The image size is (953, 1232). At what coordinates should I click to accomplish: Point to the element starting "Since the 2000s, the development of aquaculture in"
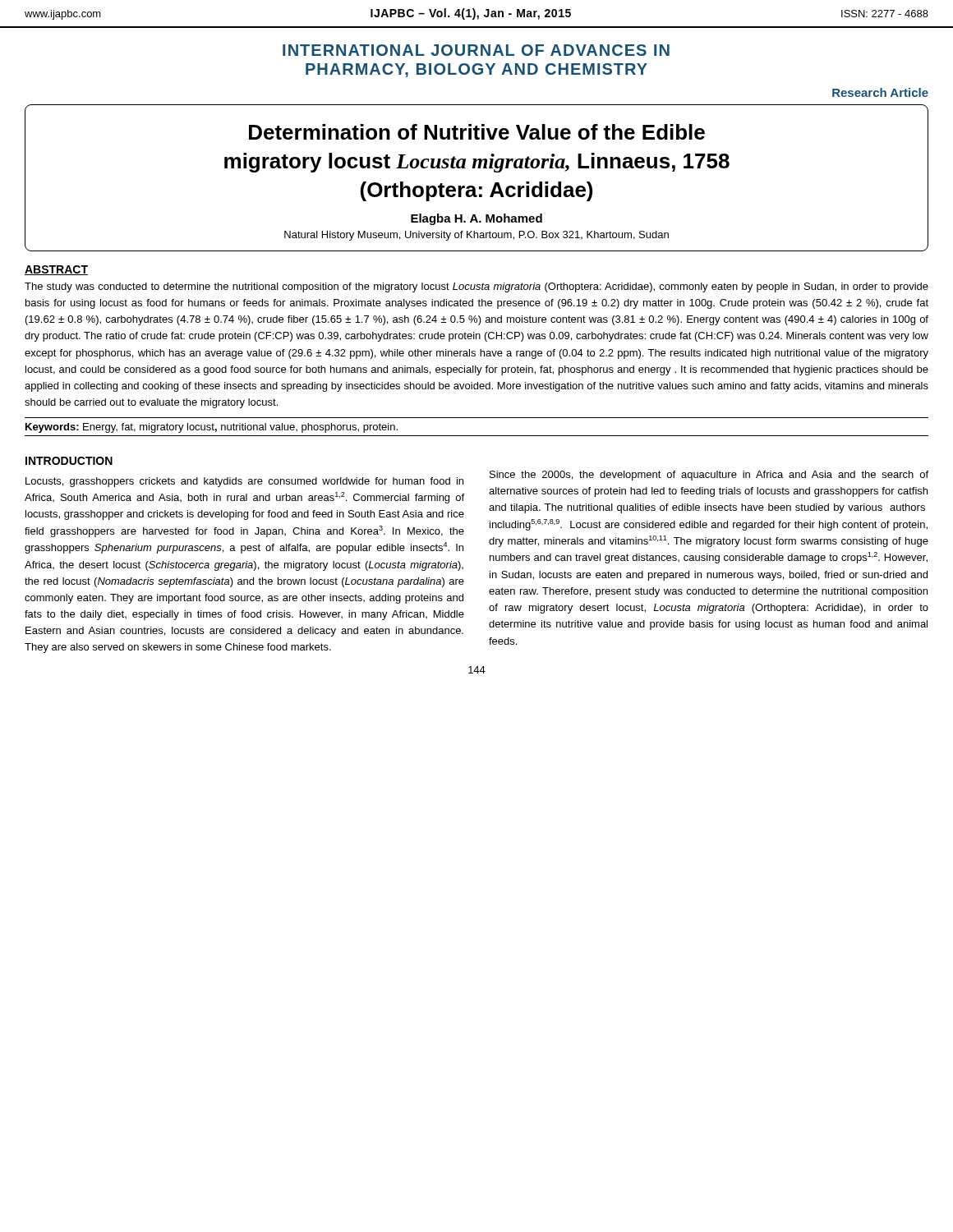pos(709,558)
